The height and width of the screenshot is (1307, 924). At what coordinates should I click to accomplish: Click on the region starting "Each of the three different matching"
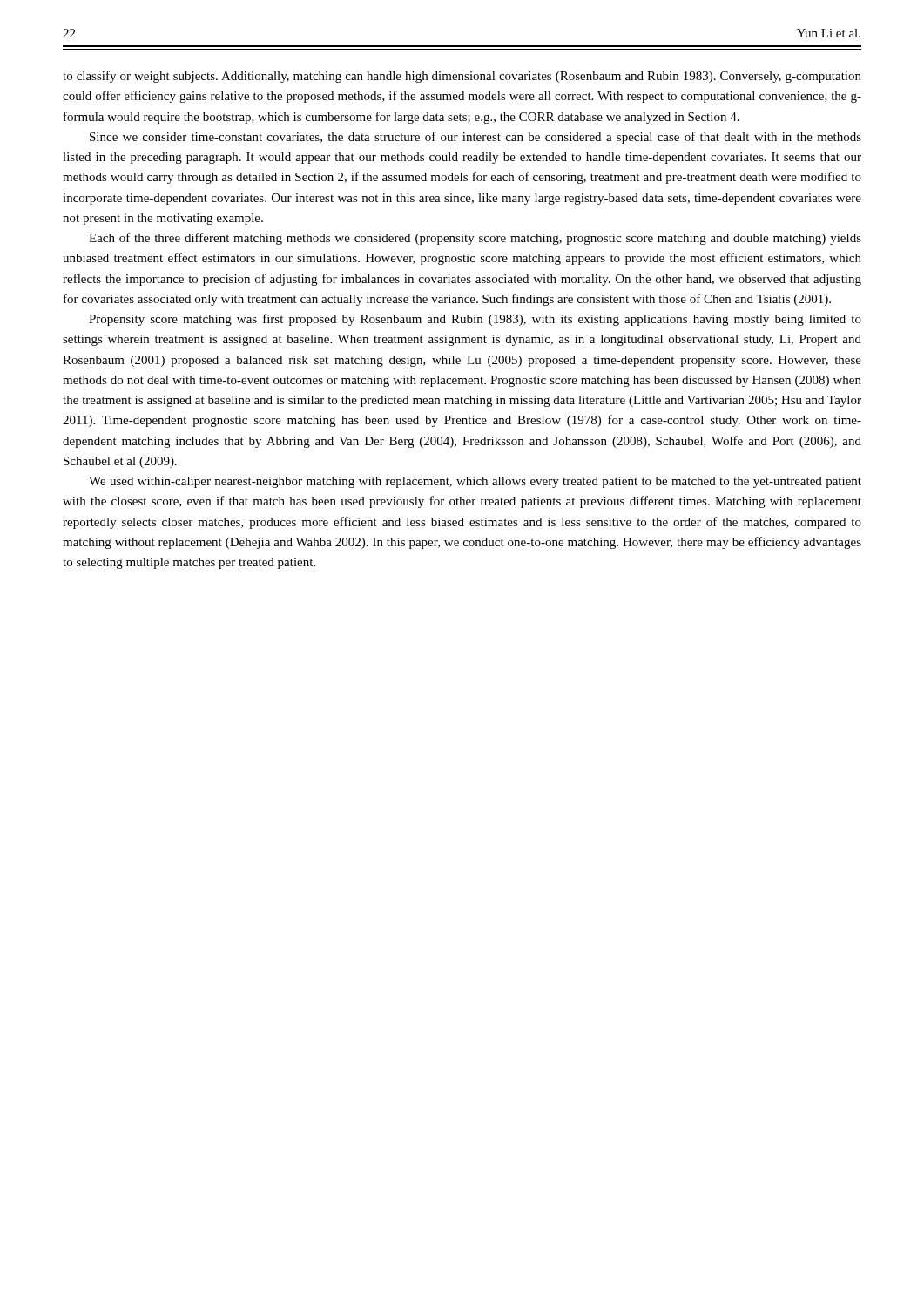coord(462,269)
